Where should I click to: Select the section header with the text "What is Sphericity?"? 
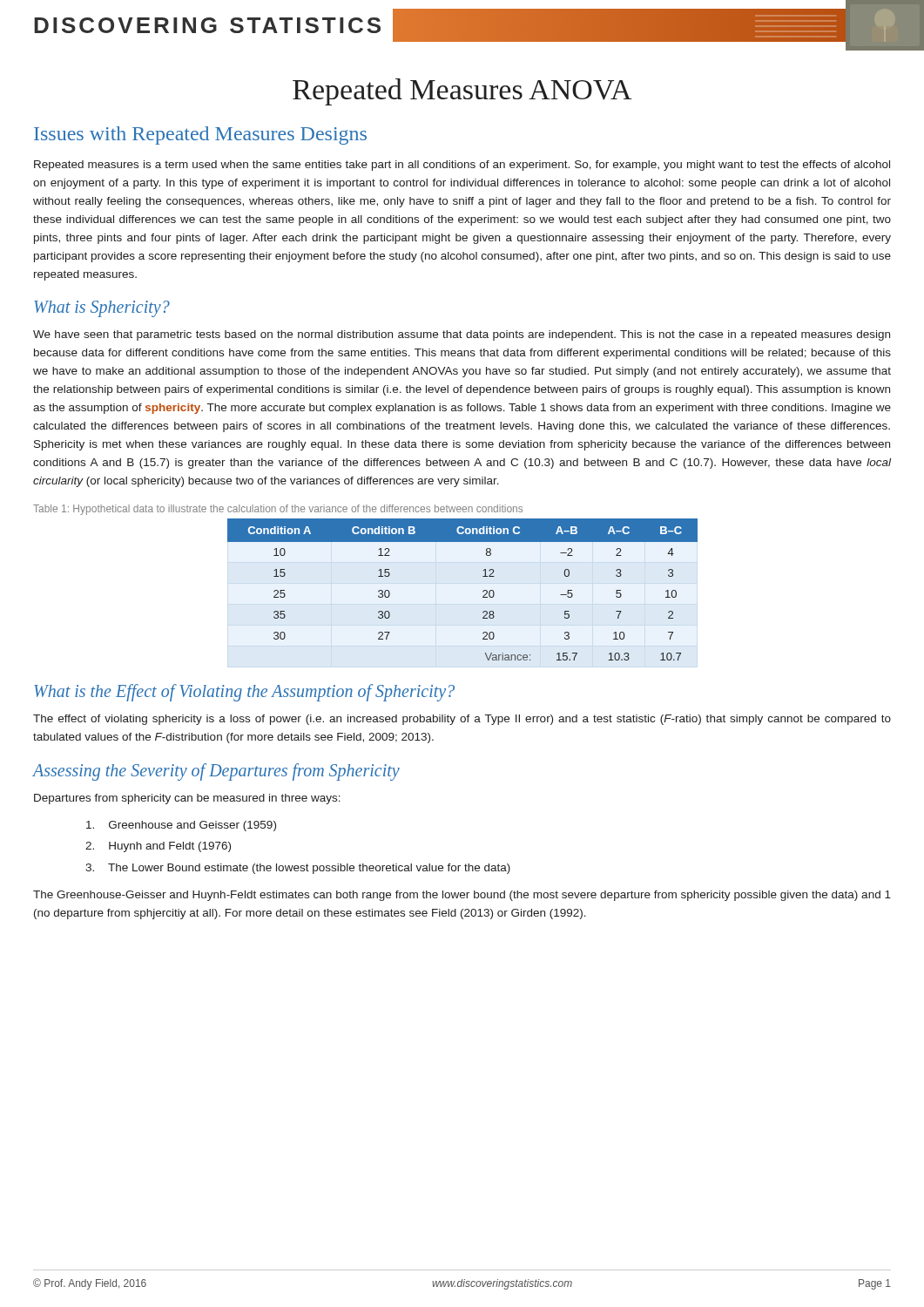tap(101, 307)
